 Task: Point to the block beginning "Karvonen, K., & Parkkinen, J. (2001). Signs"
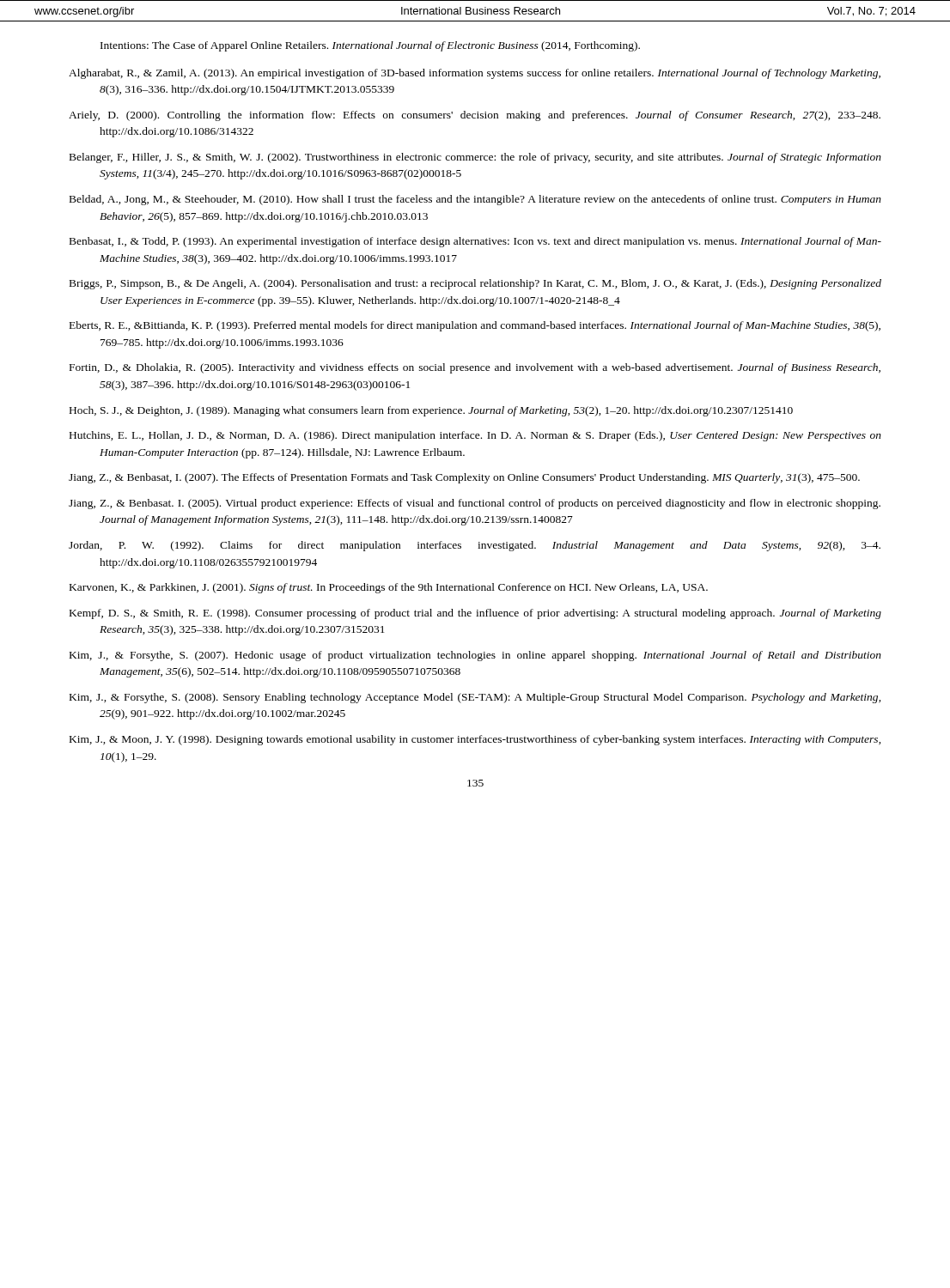(x=389, y=587)
